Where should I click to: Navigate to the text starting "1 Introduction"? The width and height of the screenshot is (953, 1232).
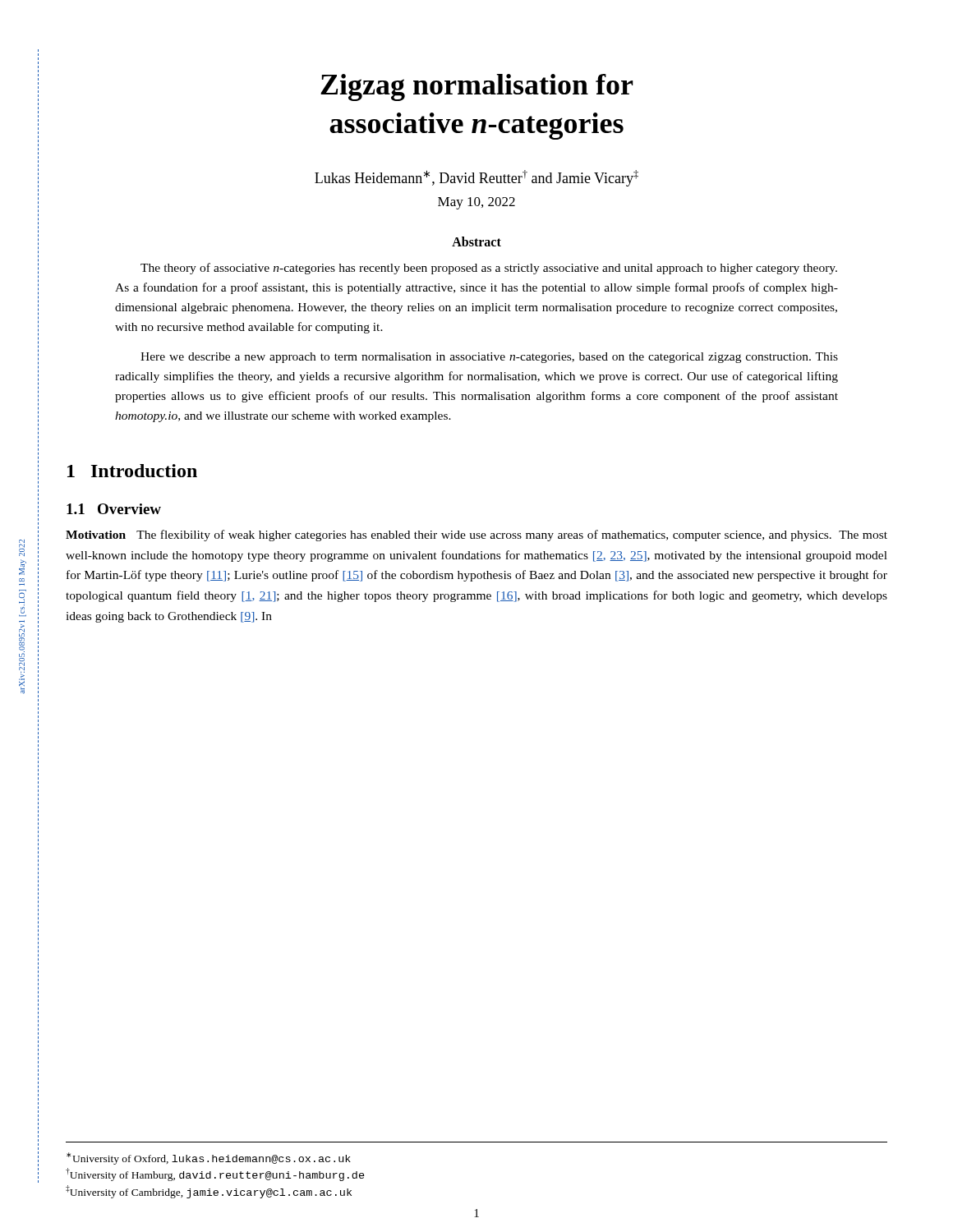[x=132, y=470]
